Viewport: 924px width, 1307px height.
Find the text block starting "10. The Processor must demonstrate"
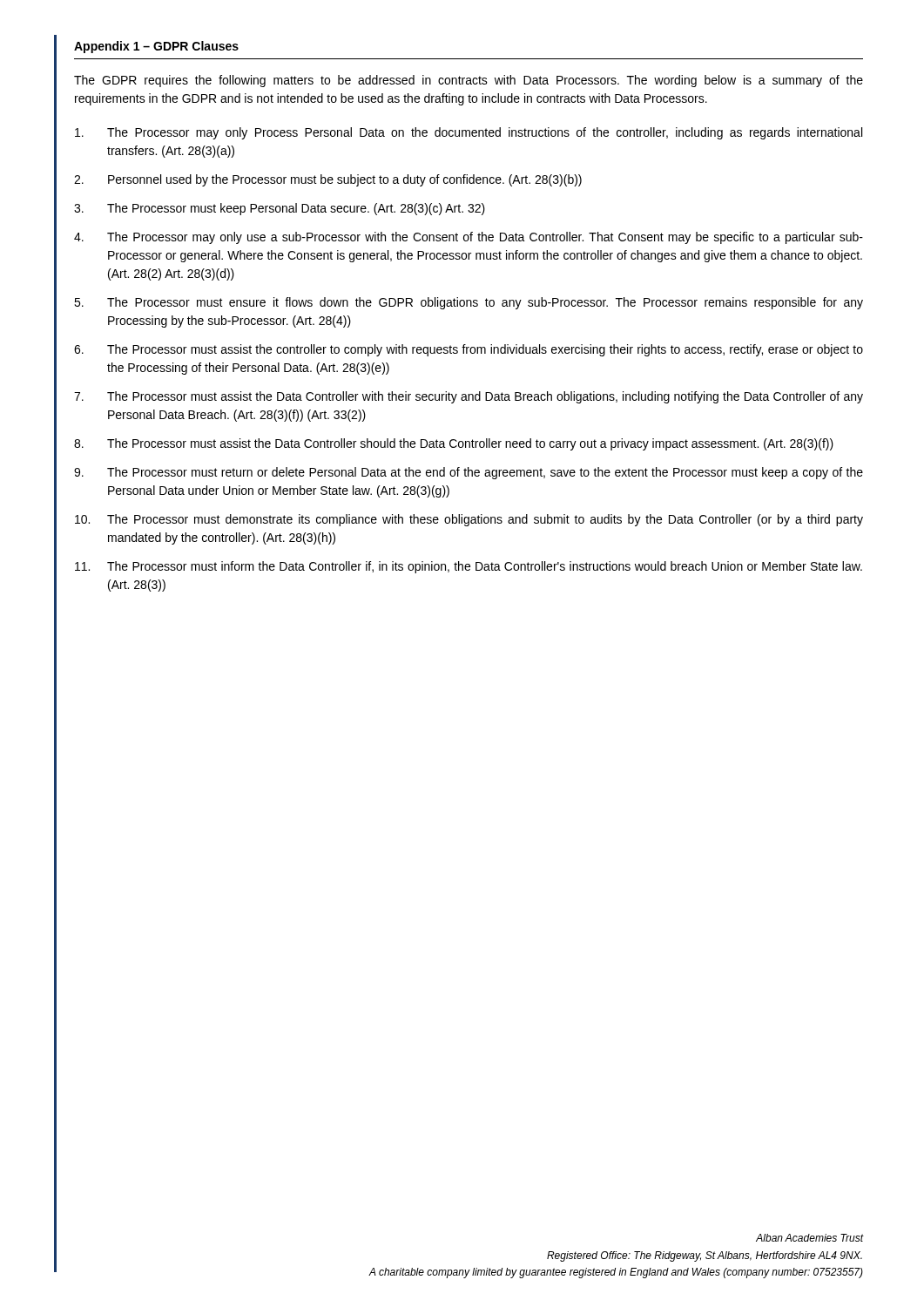469,529
